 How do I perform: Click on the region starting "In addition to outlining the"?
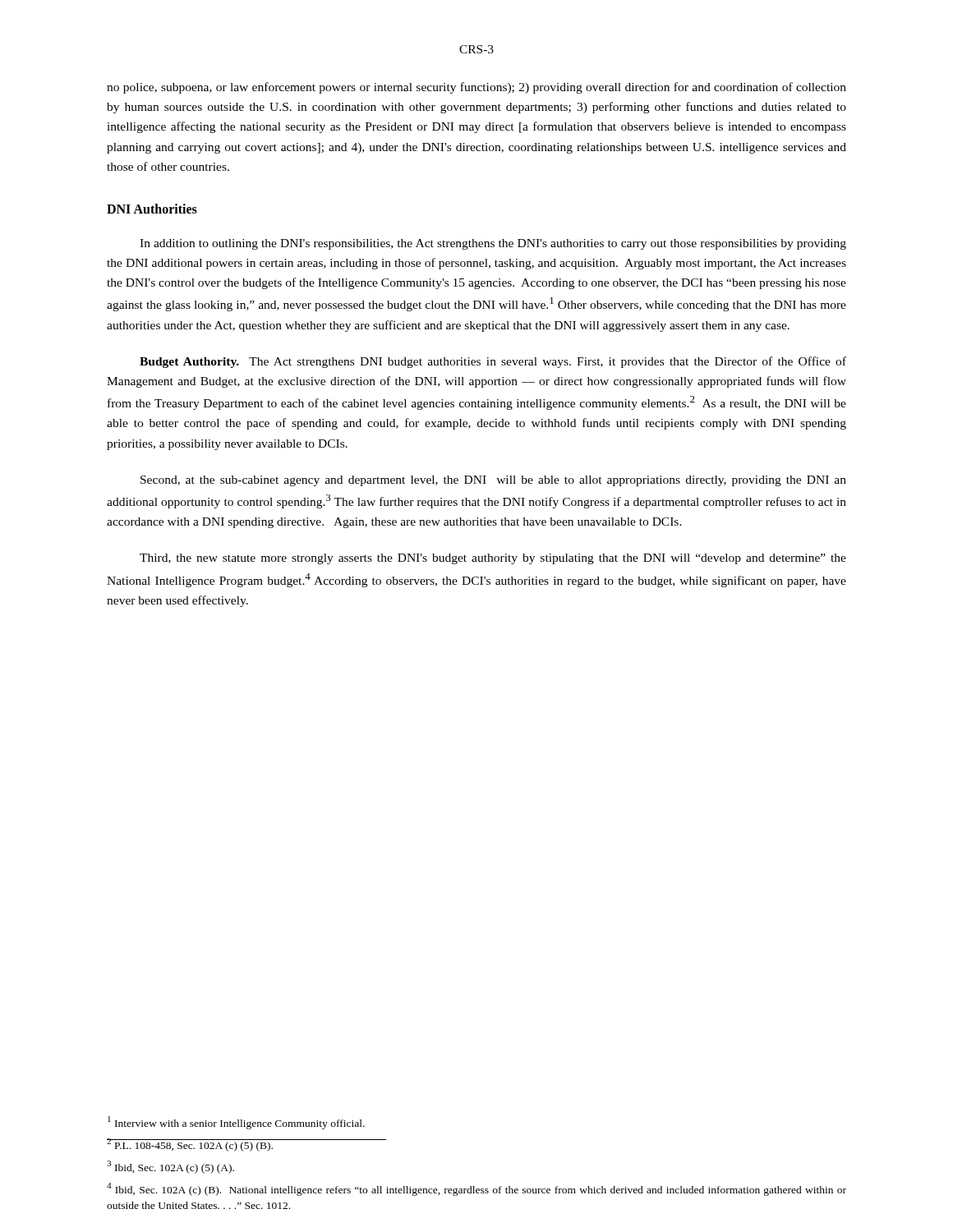[476, 284]
